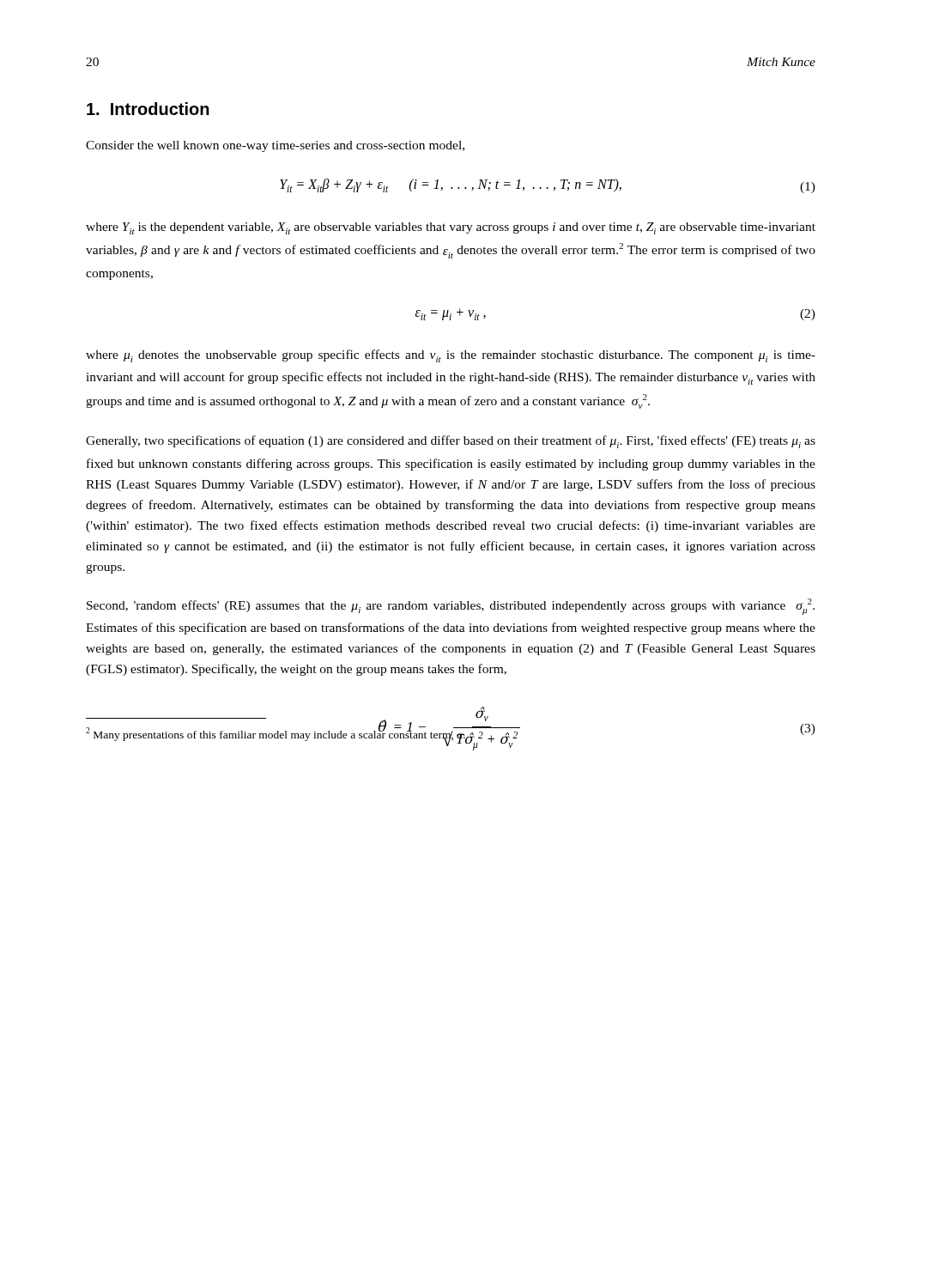
Task: Find the text block that says "Generally, two specifications of equation (1) are"
Action: tap(451, 503)
